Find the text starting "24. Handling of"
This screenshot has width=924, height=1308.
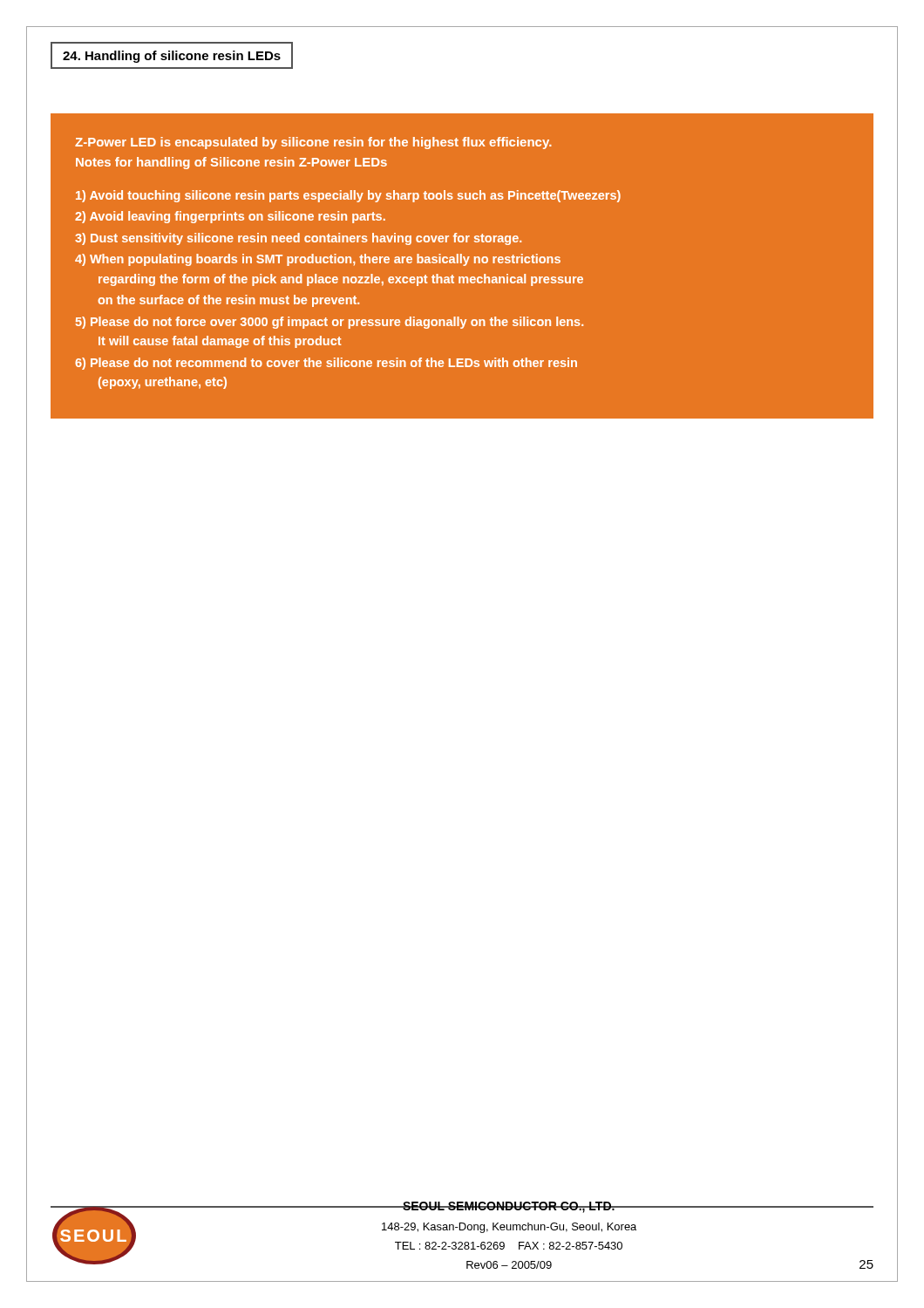tap(172, 55)
